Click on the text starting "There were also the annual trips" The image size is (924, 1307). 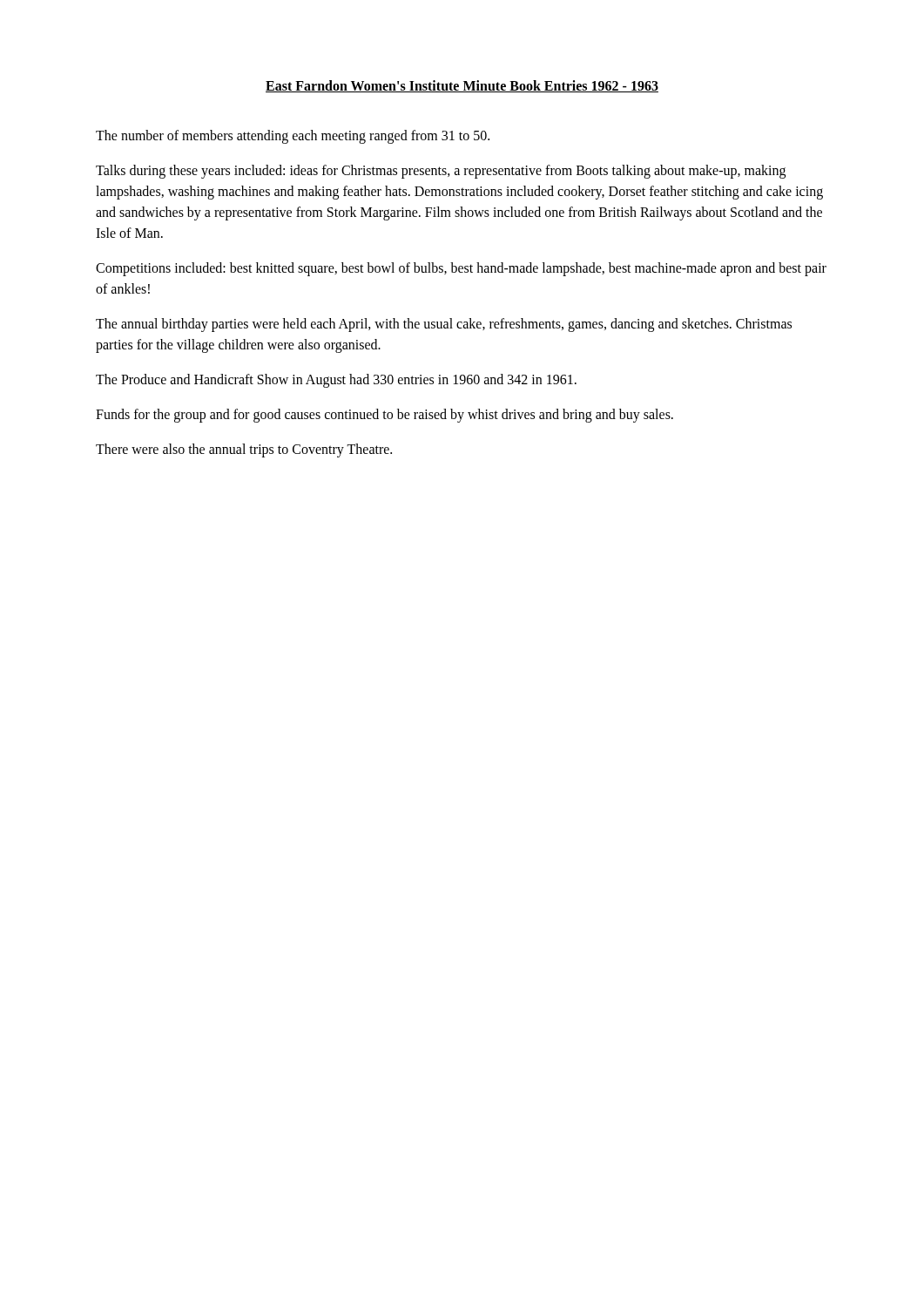point(244,449)
